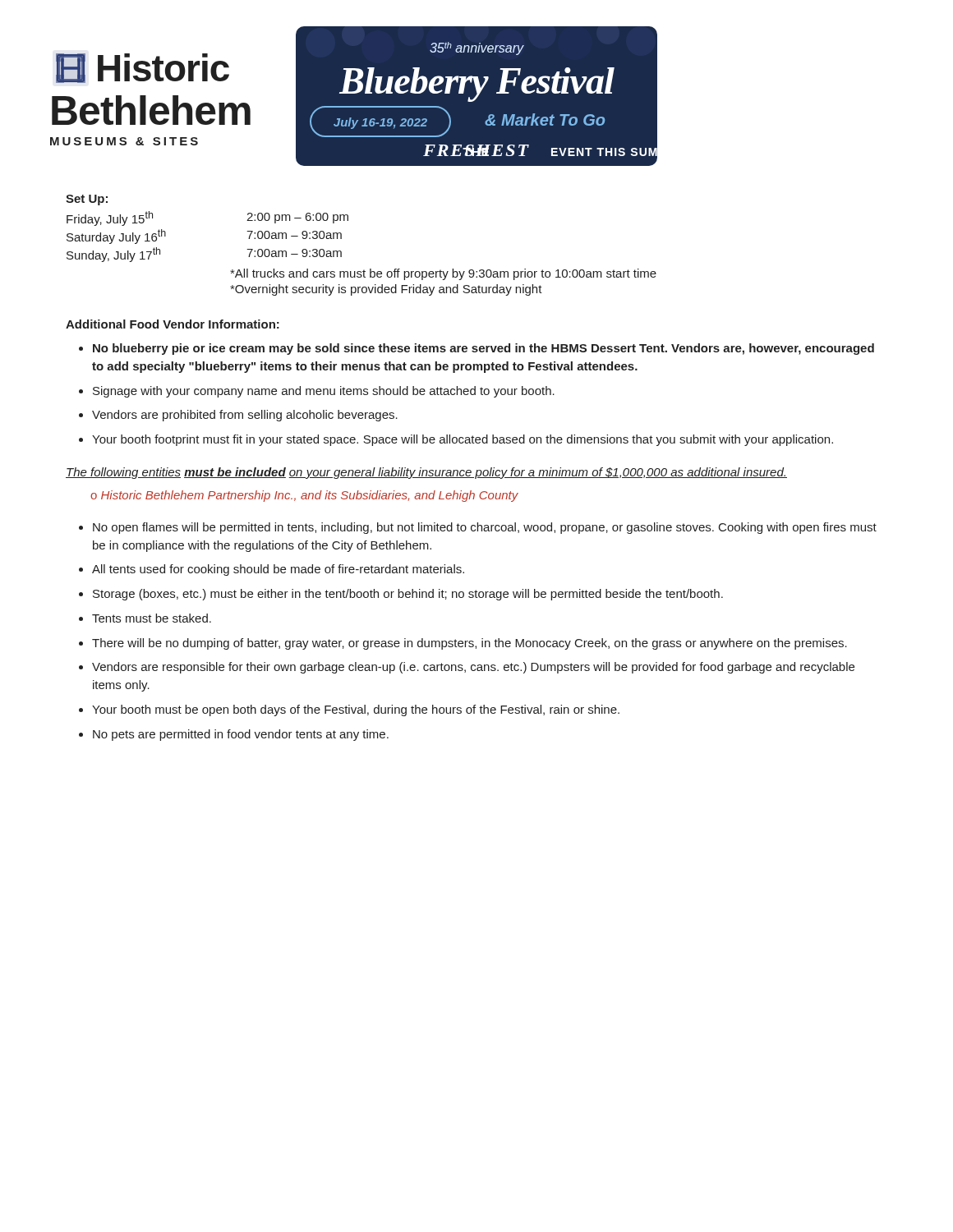Viewport: 953px width, 1232px height.
Task: Locate the block of text that opens with "Your booth must be"
Action: (356, 709)
